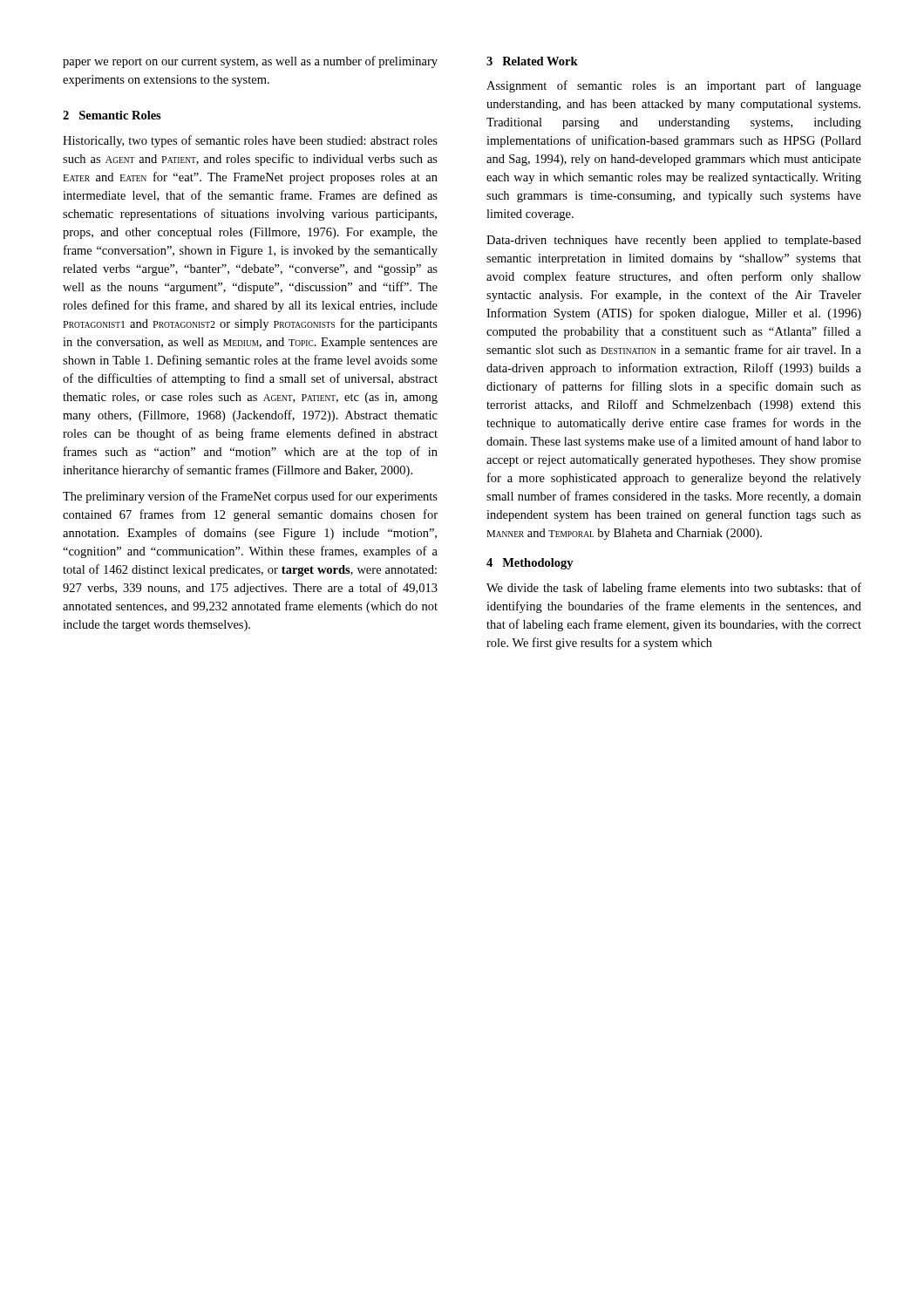Navigate to the block starting "Assignment of semantic roles is an important part"
924x1308 pixels.
[x=674, y=310]
